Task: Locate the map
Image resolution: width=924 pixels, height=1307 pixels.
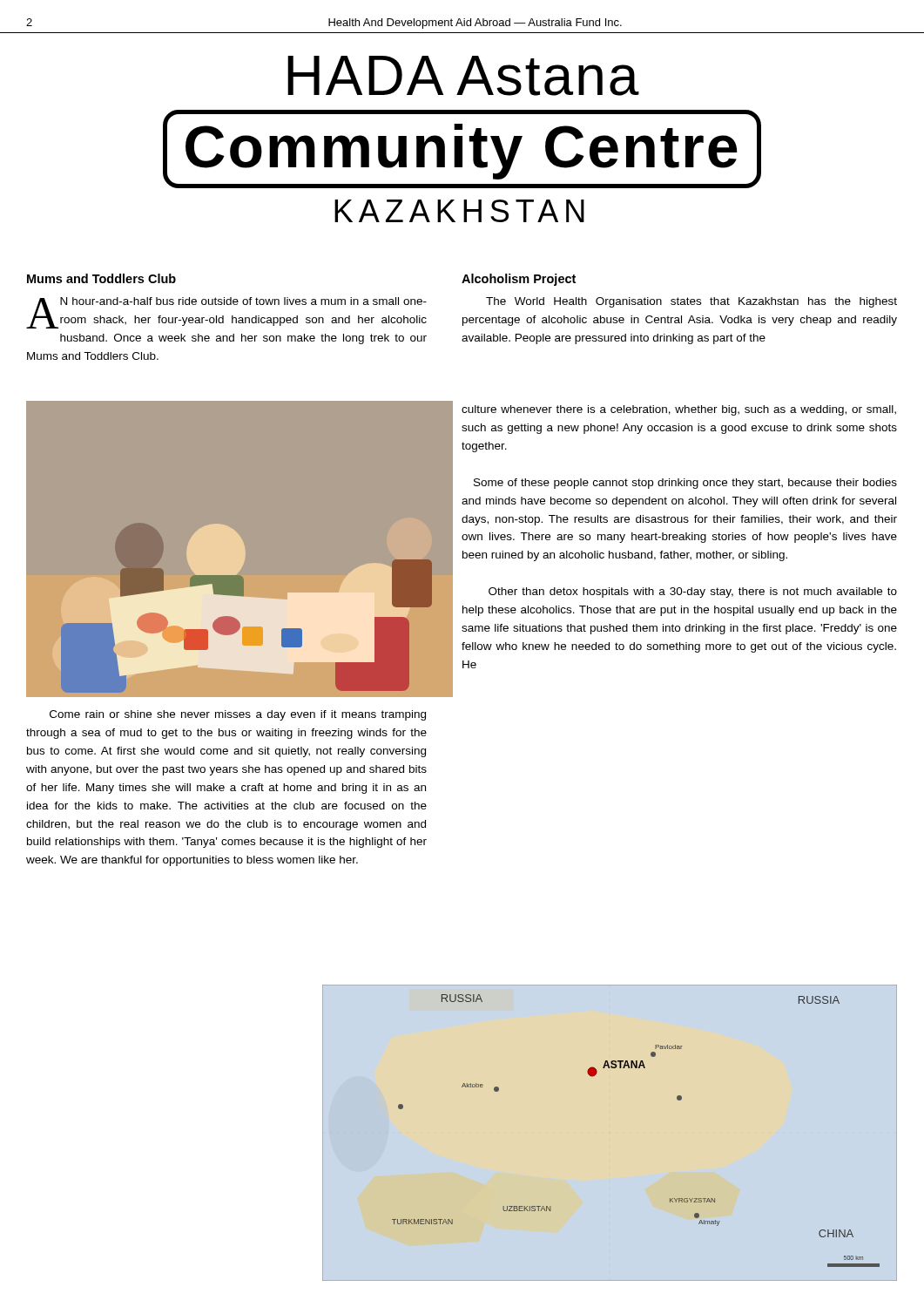Action: pos(610,1133)
